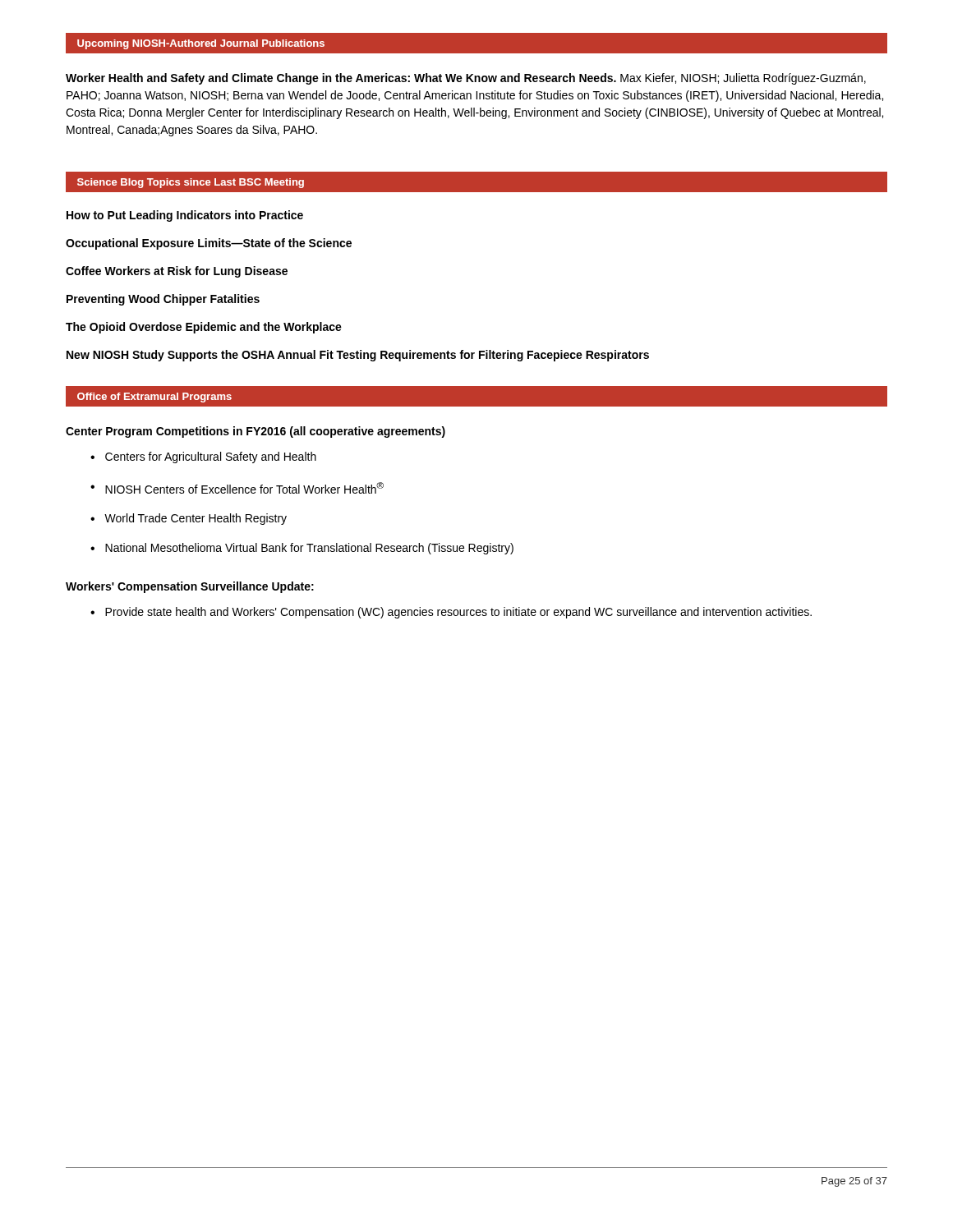953x1232 pixels.
Task: Locate the passage starting "Workers' Compensation Surveillance"
Action: coord(190,586)
